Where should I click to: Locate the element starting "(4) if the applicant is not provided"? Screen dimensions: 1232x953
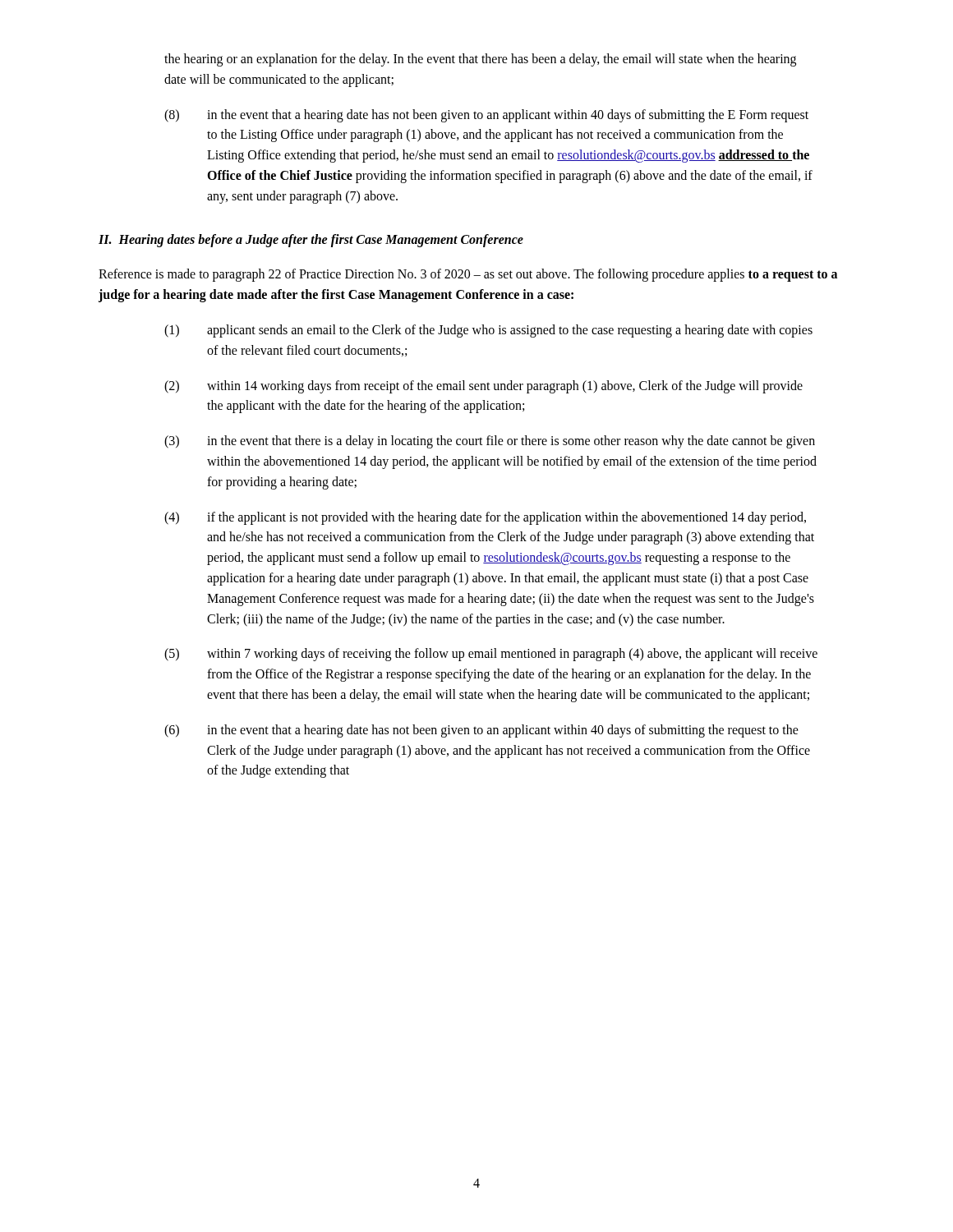point(493,568)
